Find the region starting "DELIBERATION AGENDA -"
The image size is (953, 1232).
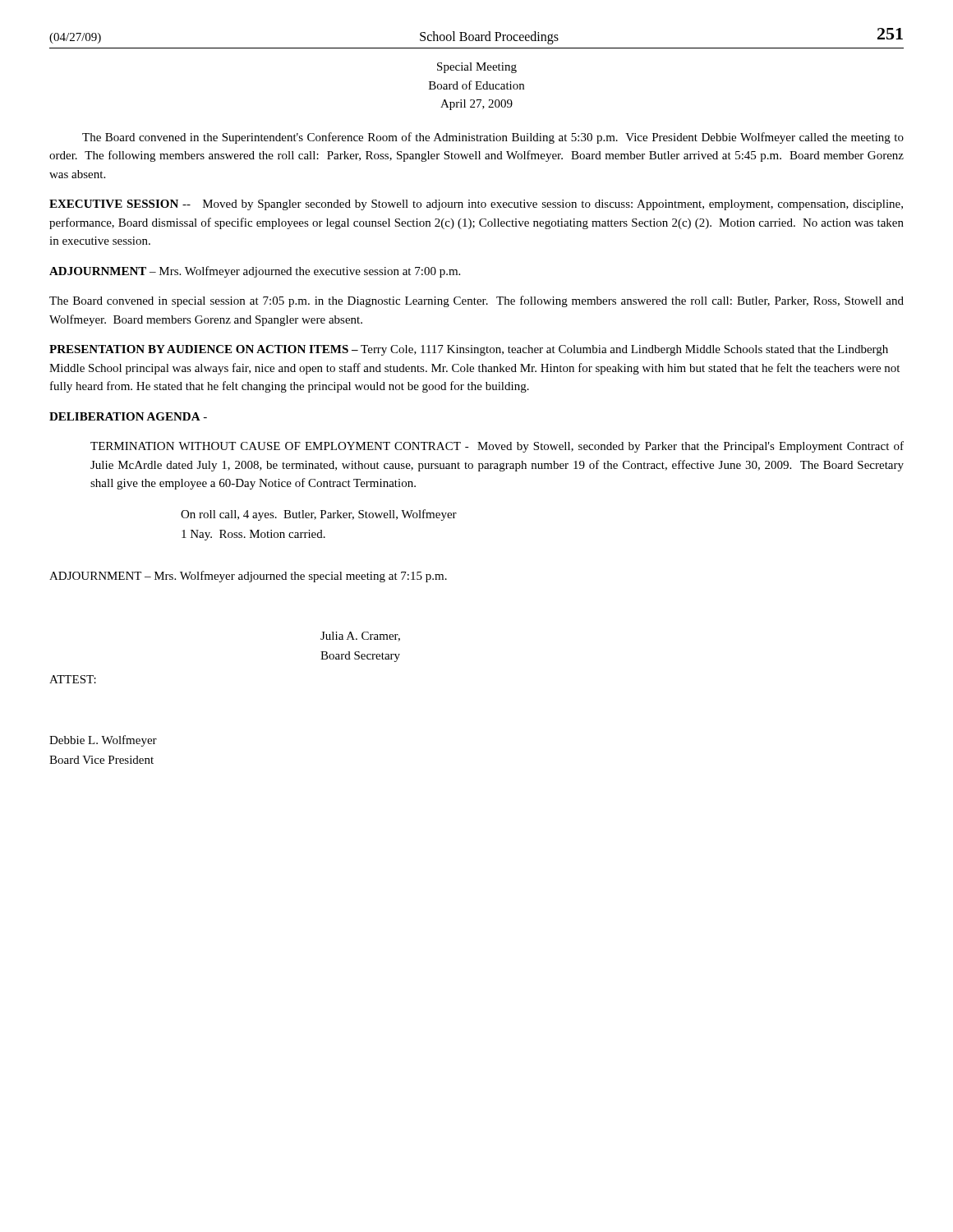tap(128, 416)
